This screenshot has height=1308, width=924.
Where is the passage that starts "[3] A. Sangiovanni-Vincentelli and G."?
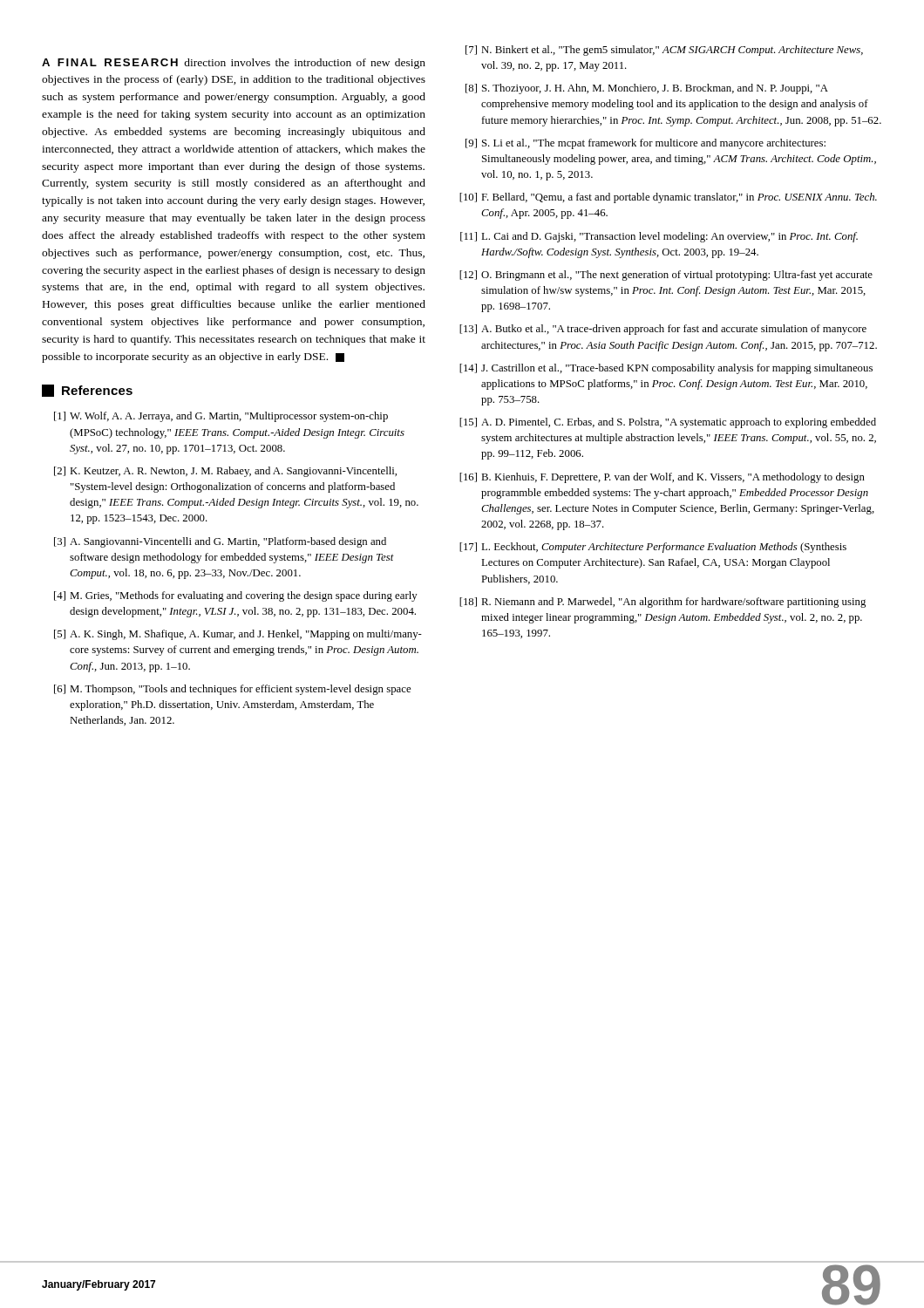click(x=234, y=557)
